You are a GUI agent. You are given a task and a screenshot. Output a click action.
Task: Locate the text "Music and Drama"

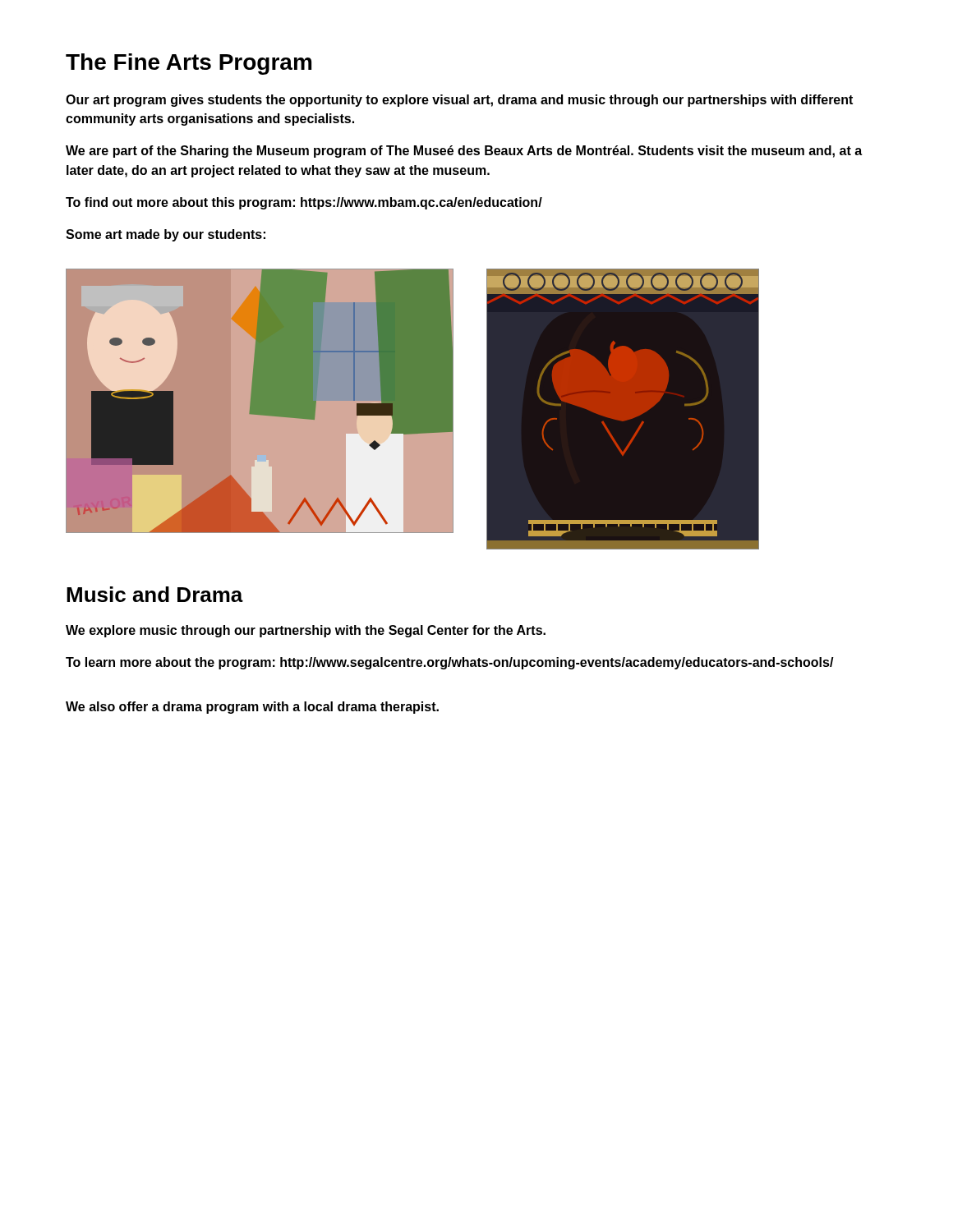pos(154,595)
